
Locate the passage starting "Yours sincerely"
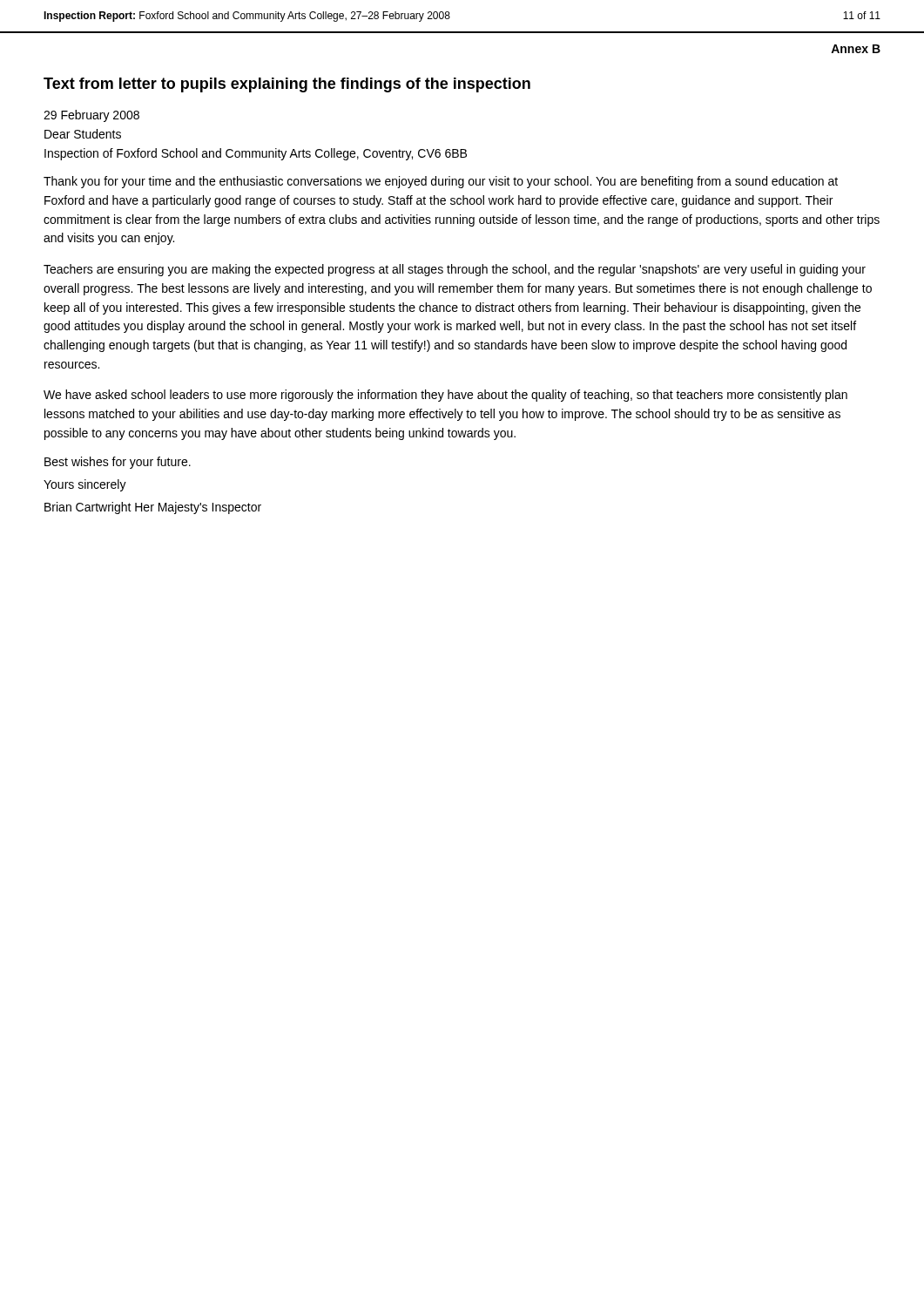(85, 485)
